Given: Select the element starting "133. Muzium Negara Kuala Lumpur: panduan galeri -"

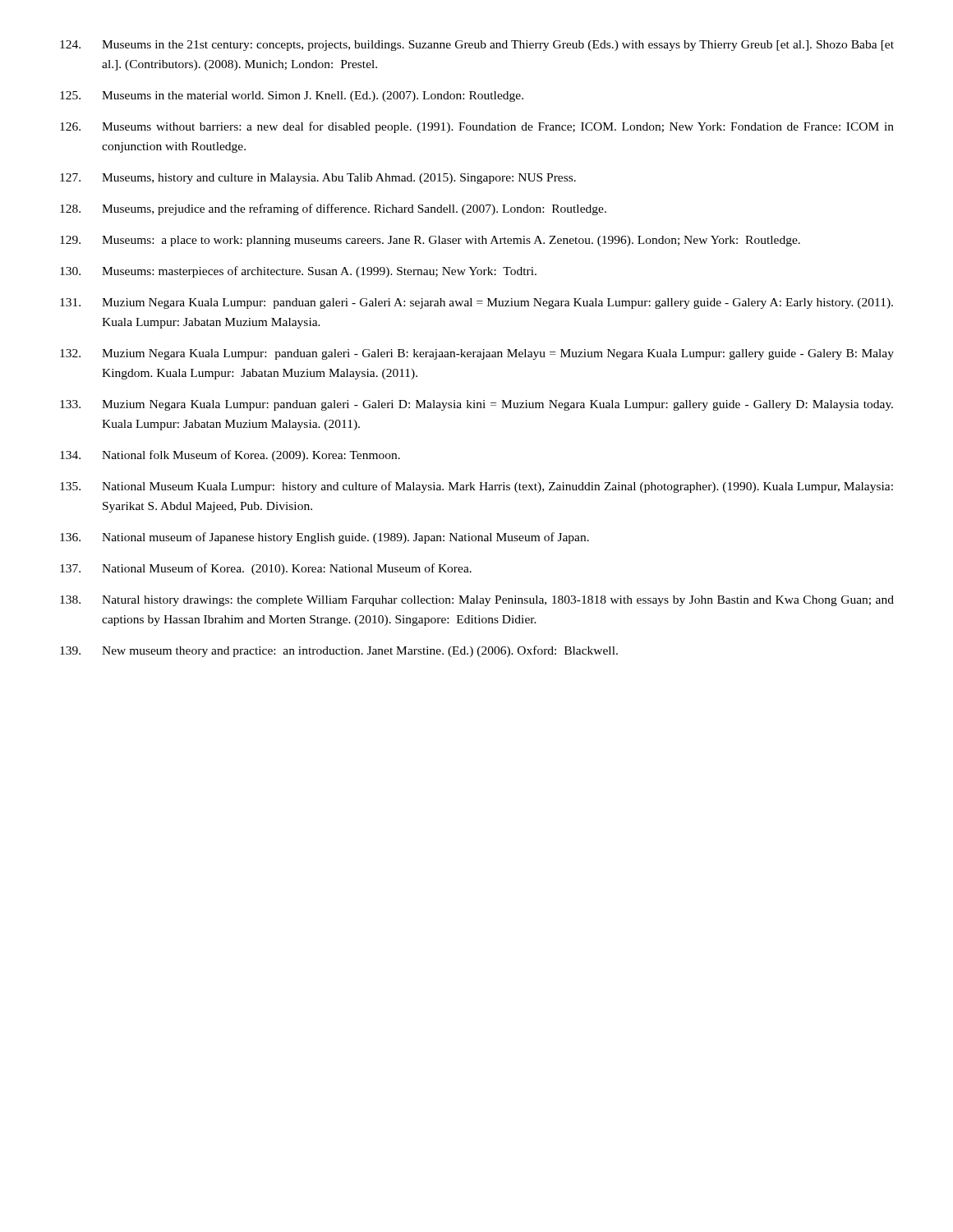Looking at the screenshot, I should (x=476, y=414).
